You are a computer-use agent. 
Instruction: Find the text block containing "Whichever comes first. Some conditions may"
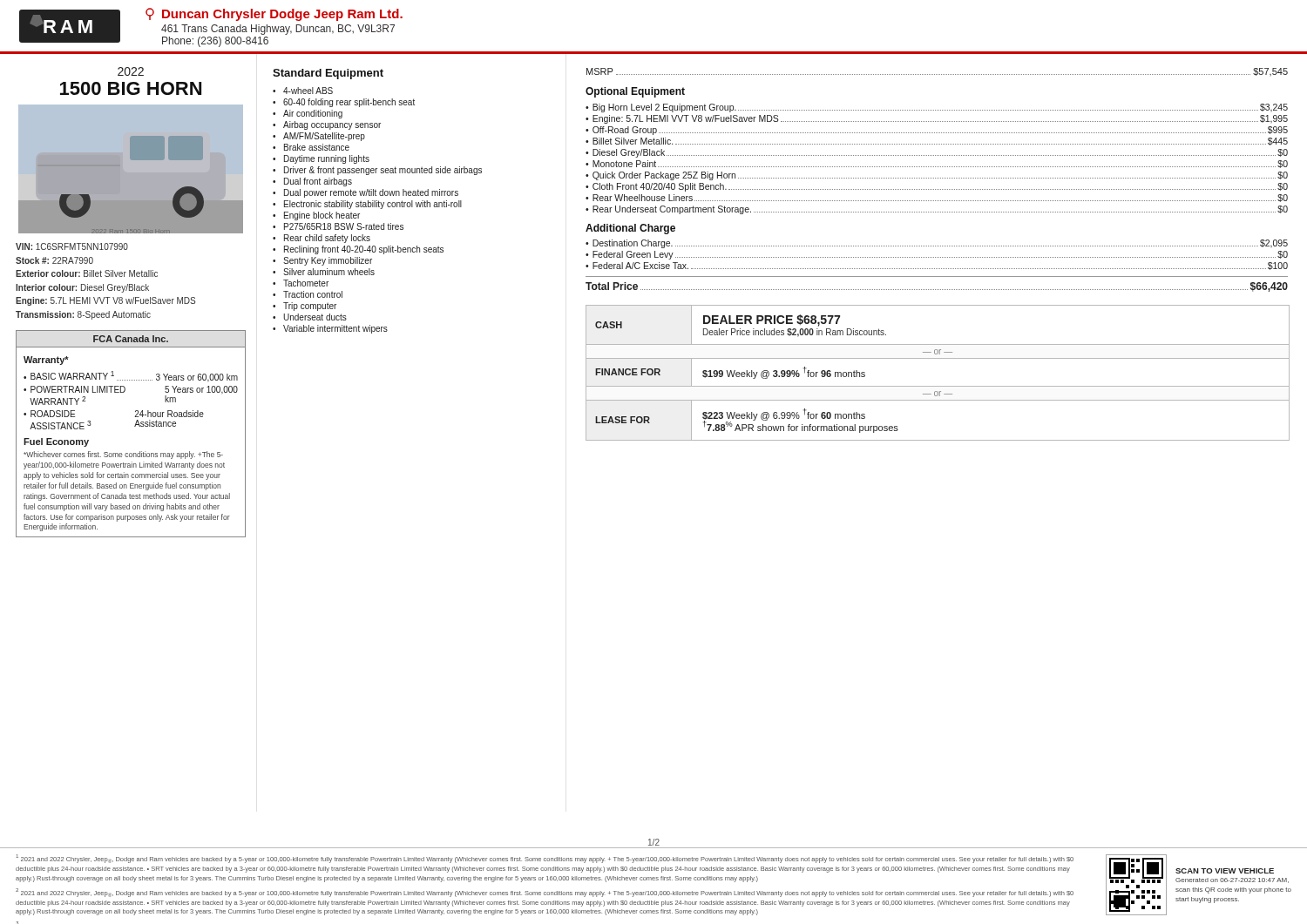[127, 491]
